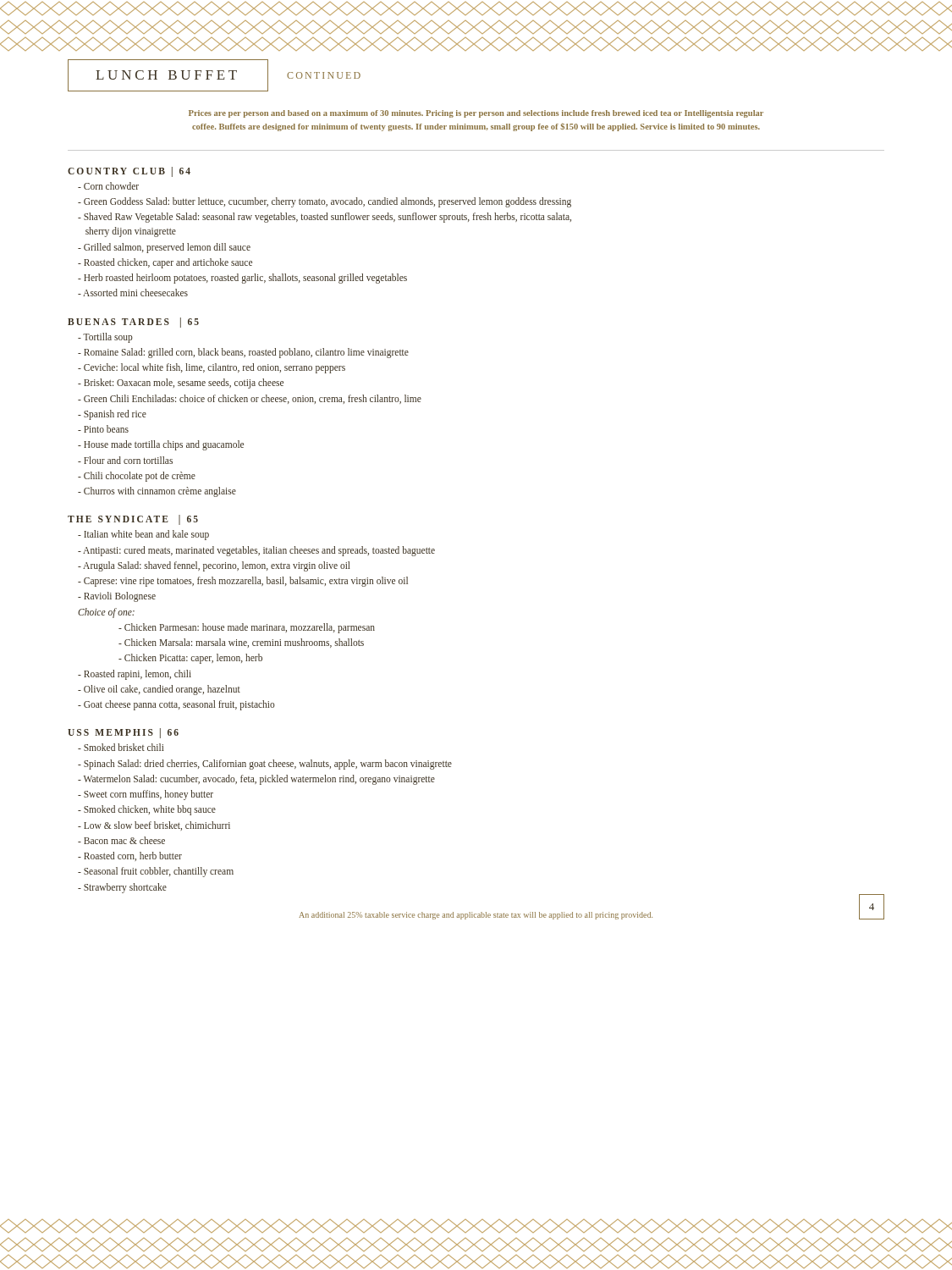Locate the text "Choice of one:"
Viewport: 952px width, 1270px height.
tap(107, 612)
